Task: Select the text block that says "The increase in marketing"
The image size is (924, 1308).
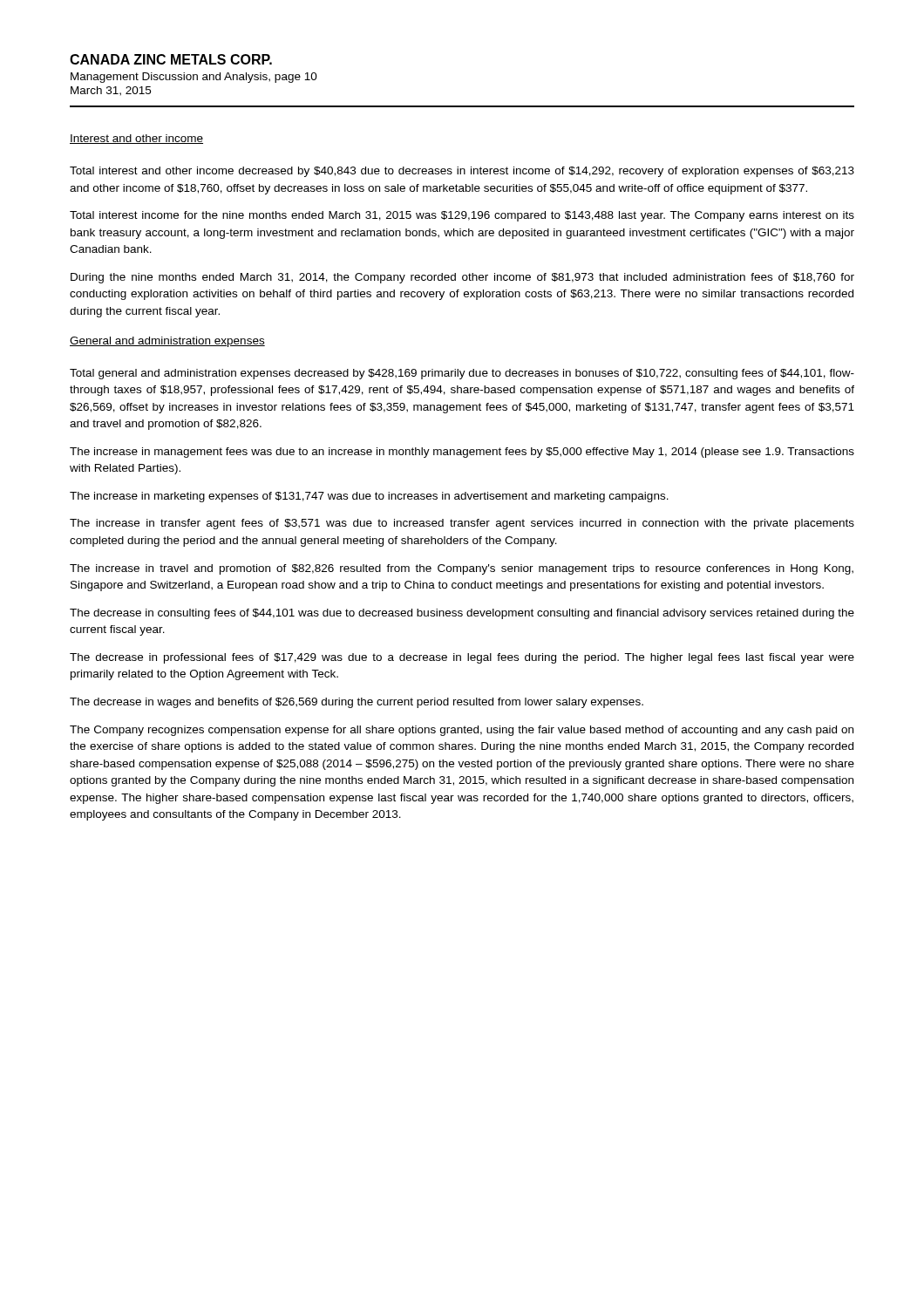Action: [x=369, y=496]
